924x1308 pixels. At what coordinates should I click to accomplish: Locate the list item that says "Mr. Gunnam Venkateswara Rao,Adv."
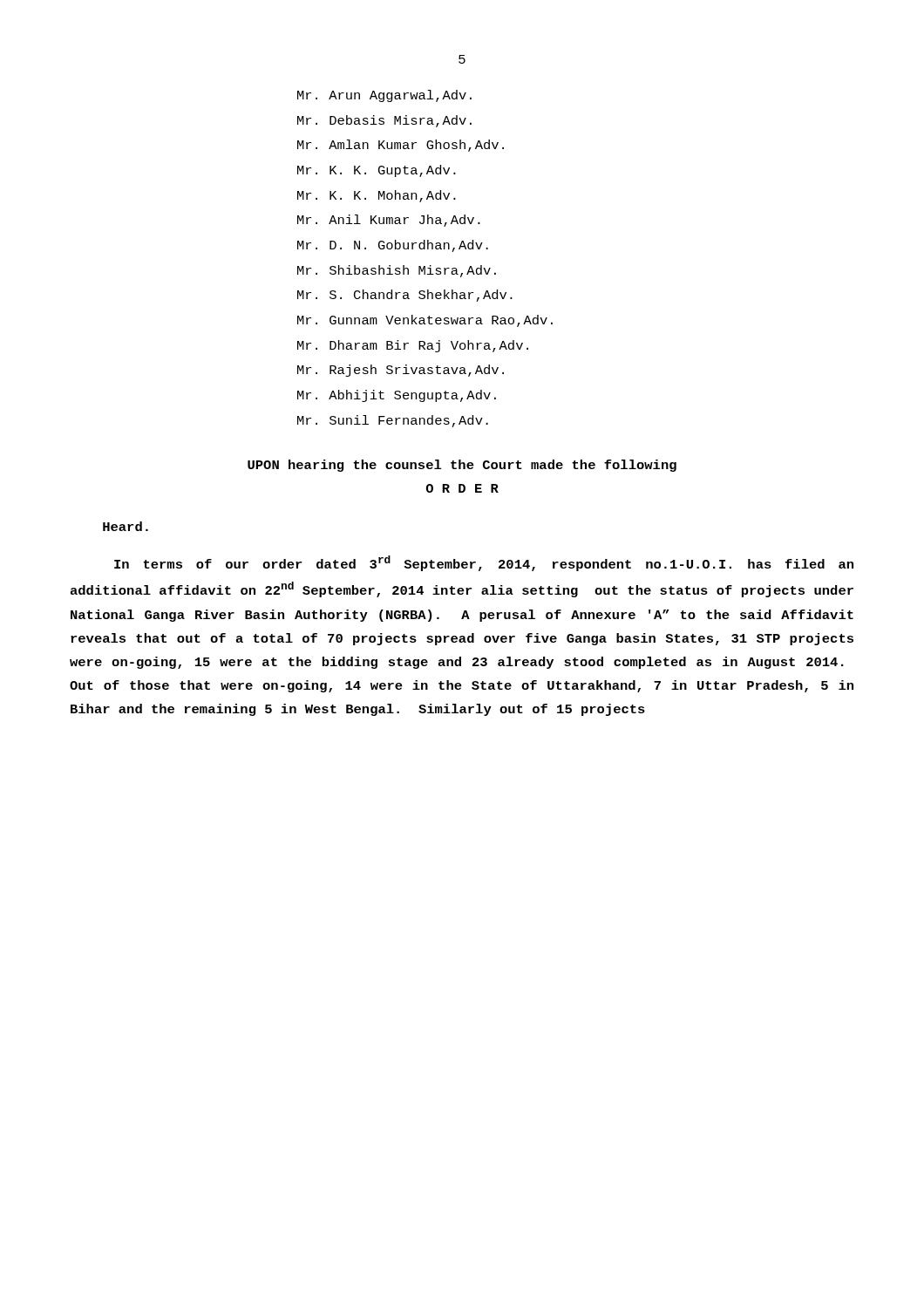[x=426, y=321]
